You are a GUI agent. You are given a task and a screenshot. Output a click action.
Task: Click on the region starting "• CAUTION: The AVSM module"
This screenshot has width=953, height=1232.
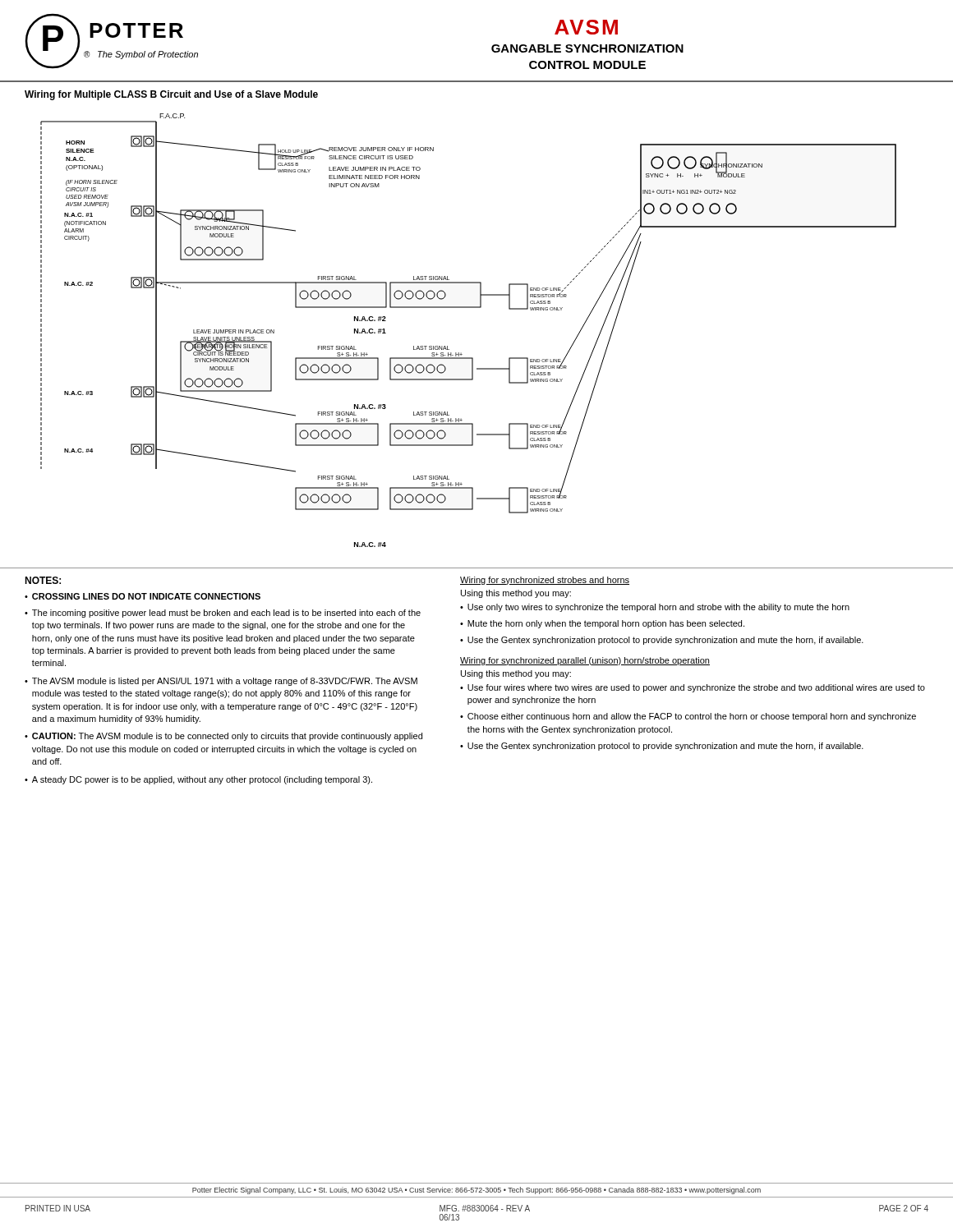click(x=226, y=749)
